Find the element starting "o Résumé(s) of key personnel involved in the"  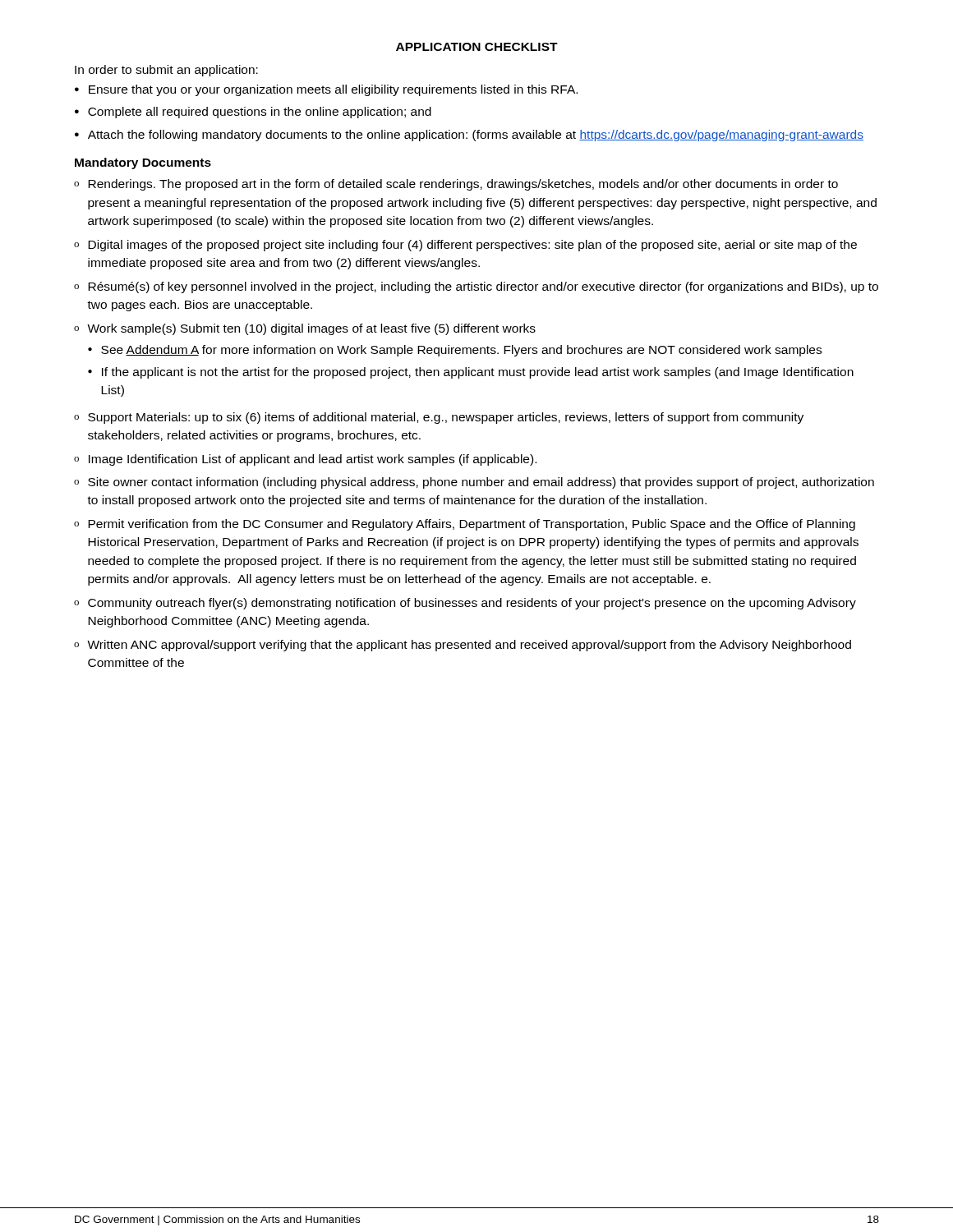[x=476, y=296]
